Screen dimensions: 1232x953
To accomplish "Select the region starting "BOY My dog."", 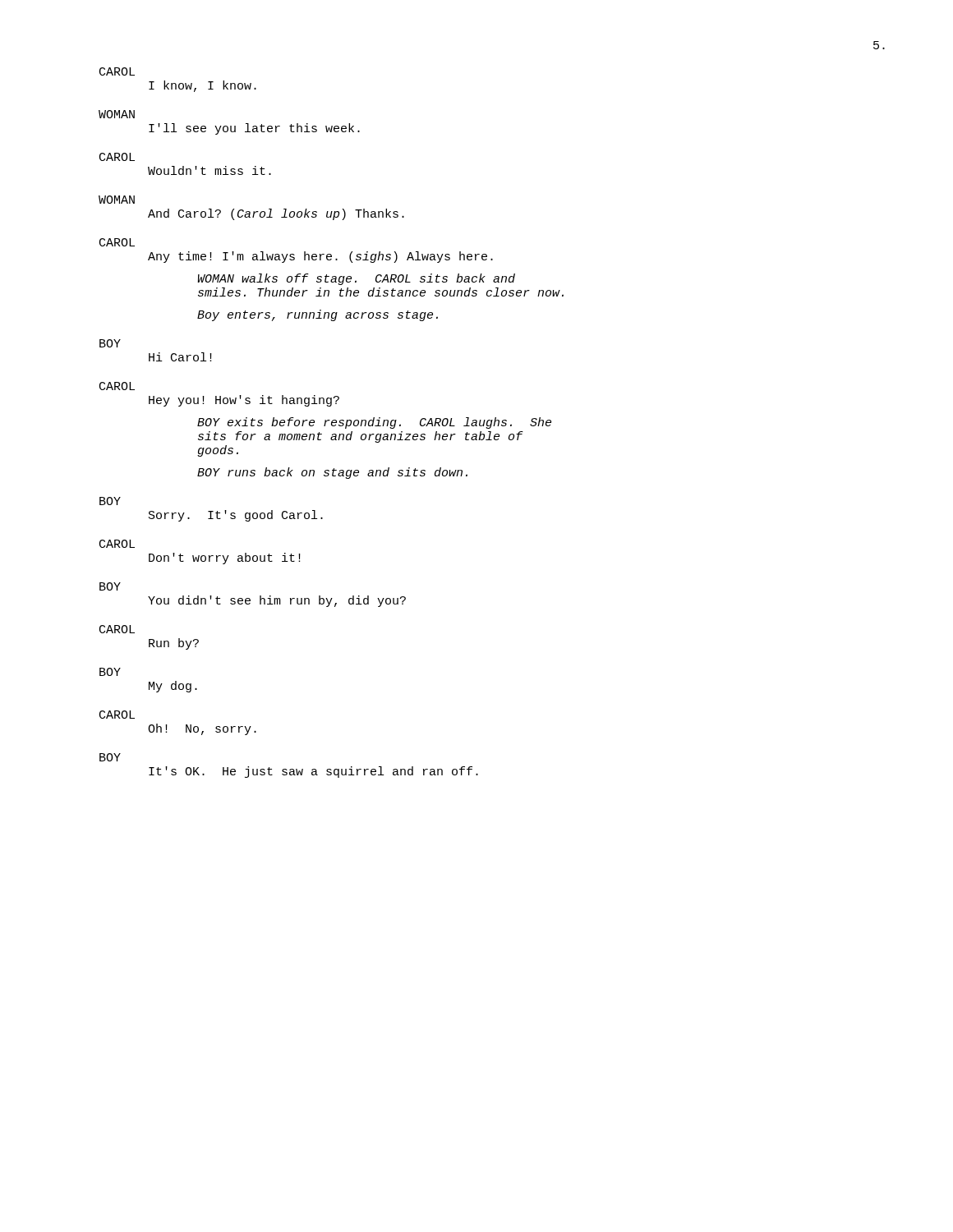I will [x=110, y=672].
